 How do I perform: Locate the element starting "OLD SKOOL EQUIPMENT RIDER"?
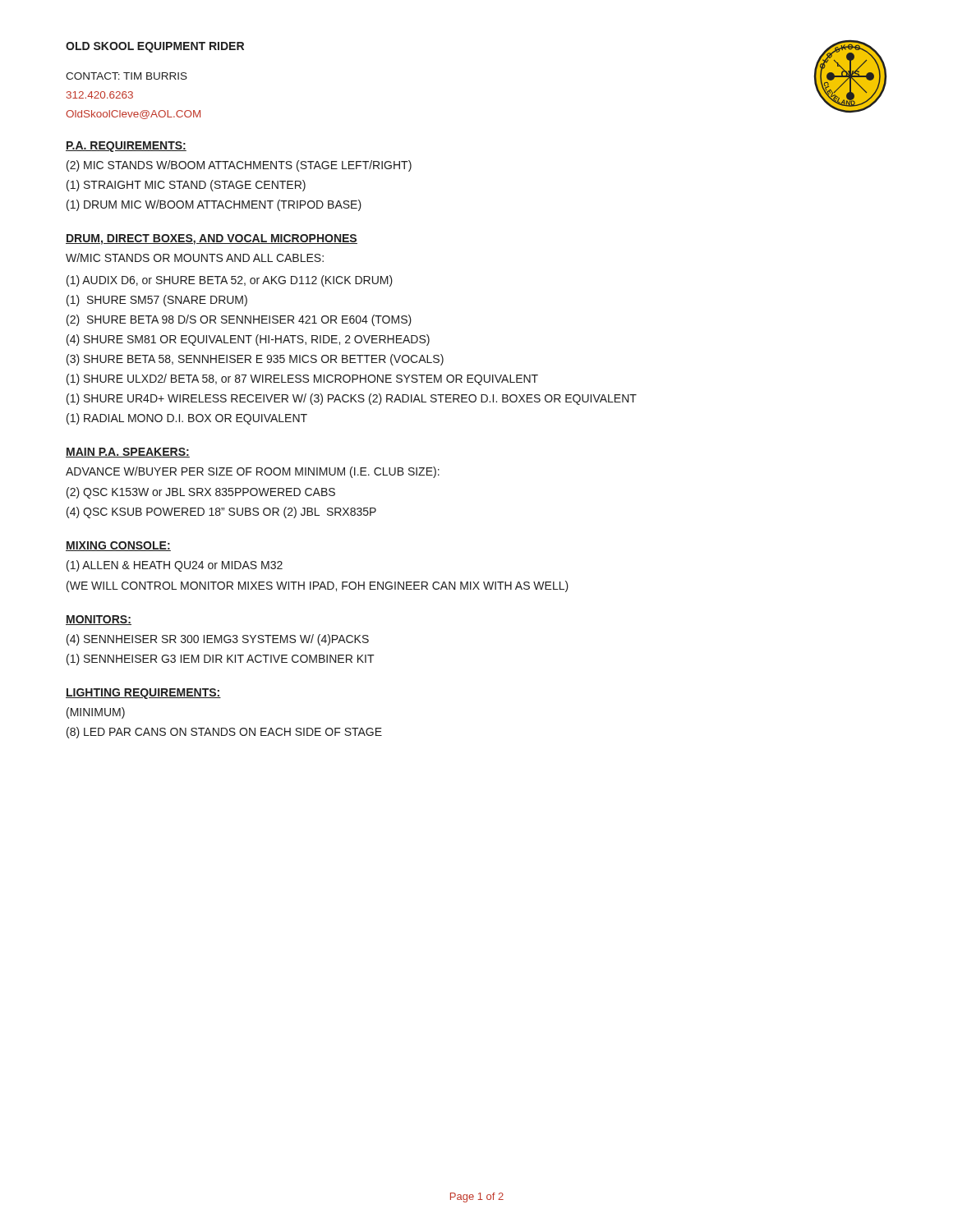point(155,46)
